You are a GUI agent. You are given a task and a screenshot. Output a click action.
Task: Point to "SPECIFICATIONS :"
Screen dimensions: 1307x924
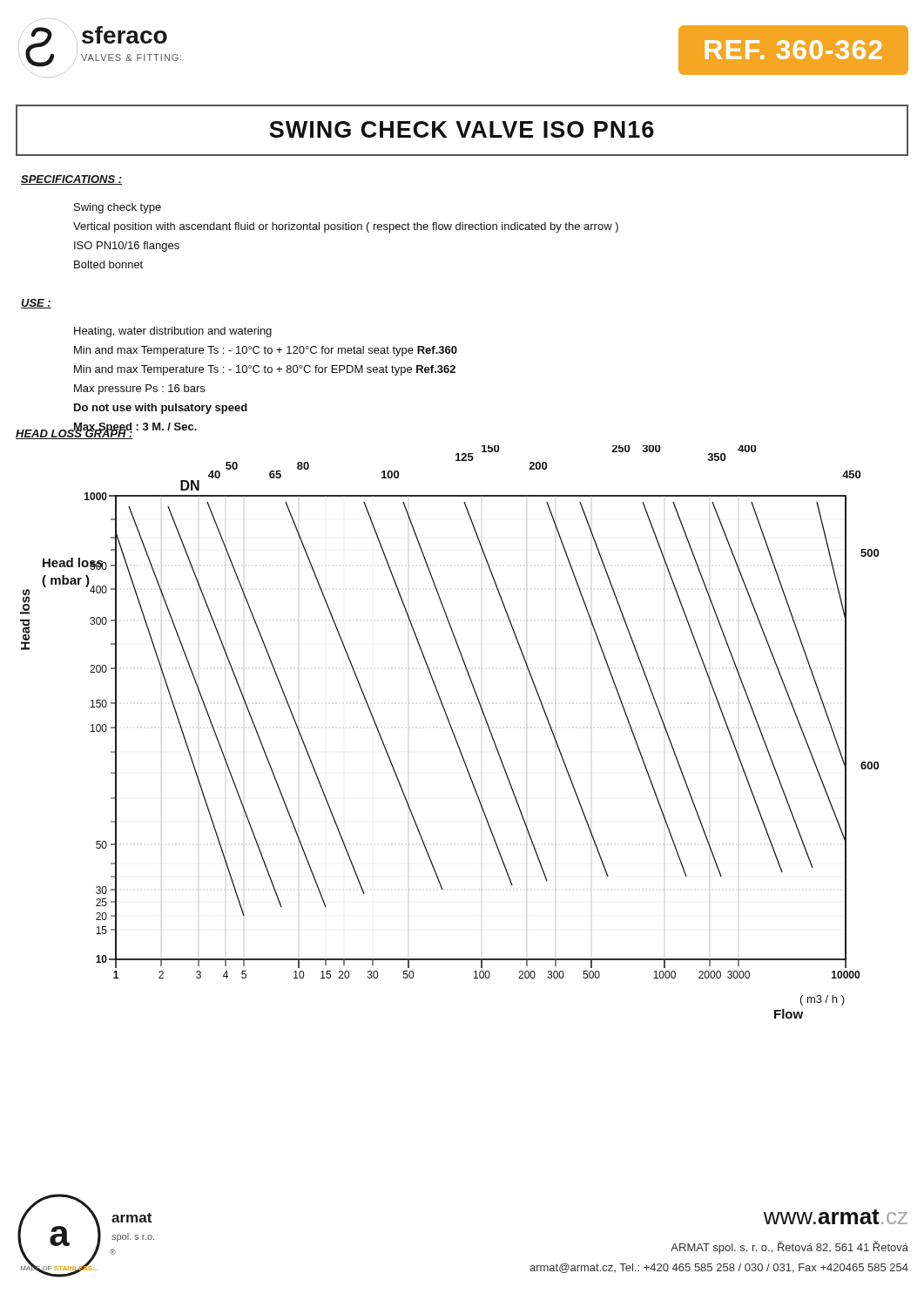click(71, 179)
